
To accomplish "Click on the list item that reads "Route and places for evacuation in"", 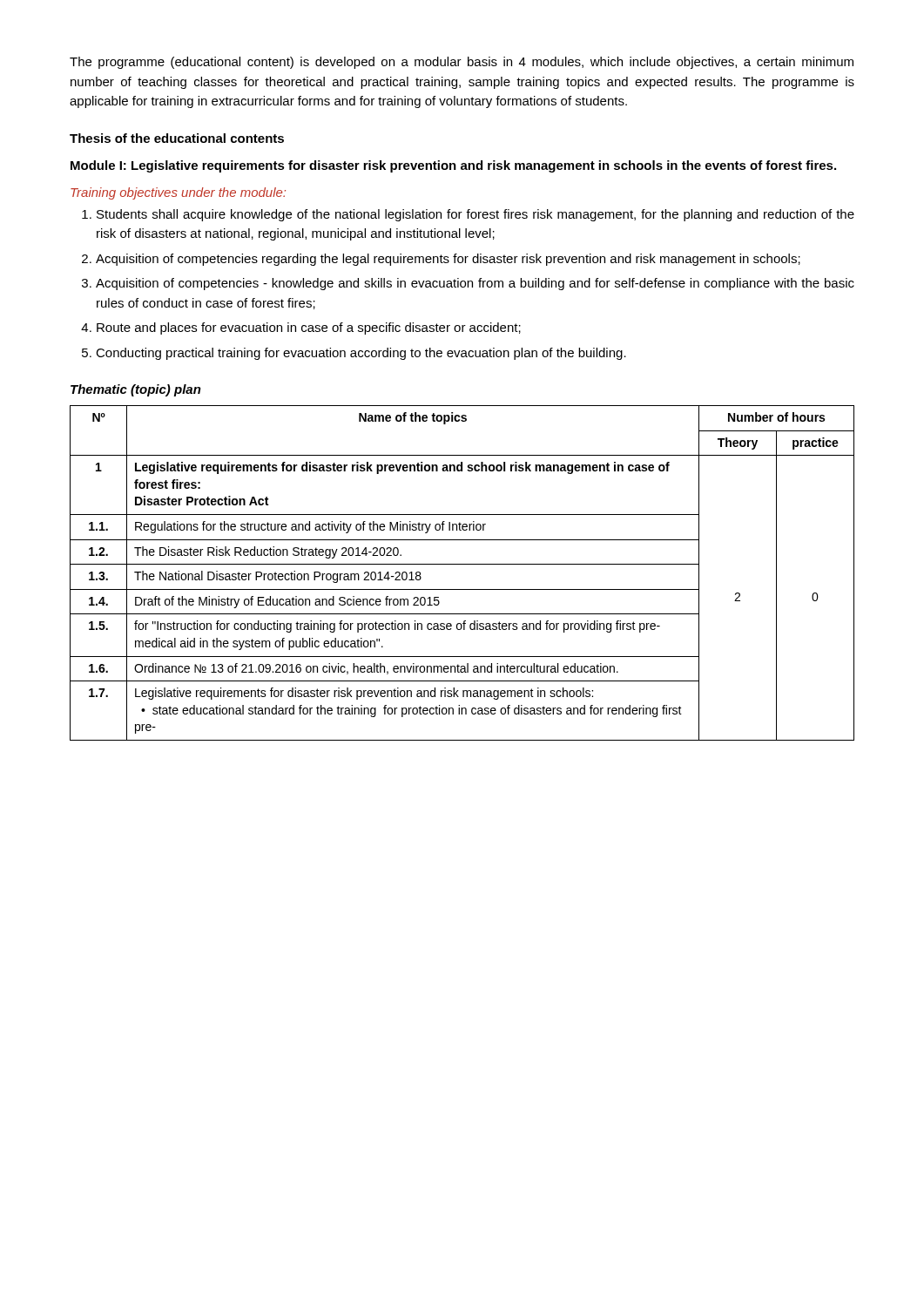I will [x=309, y=327].
